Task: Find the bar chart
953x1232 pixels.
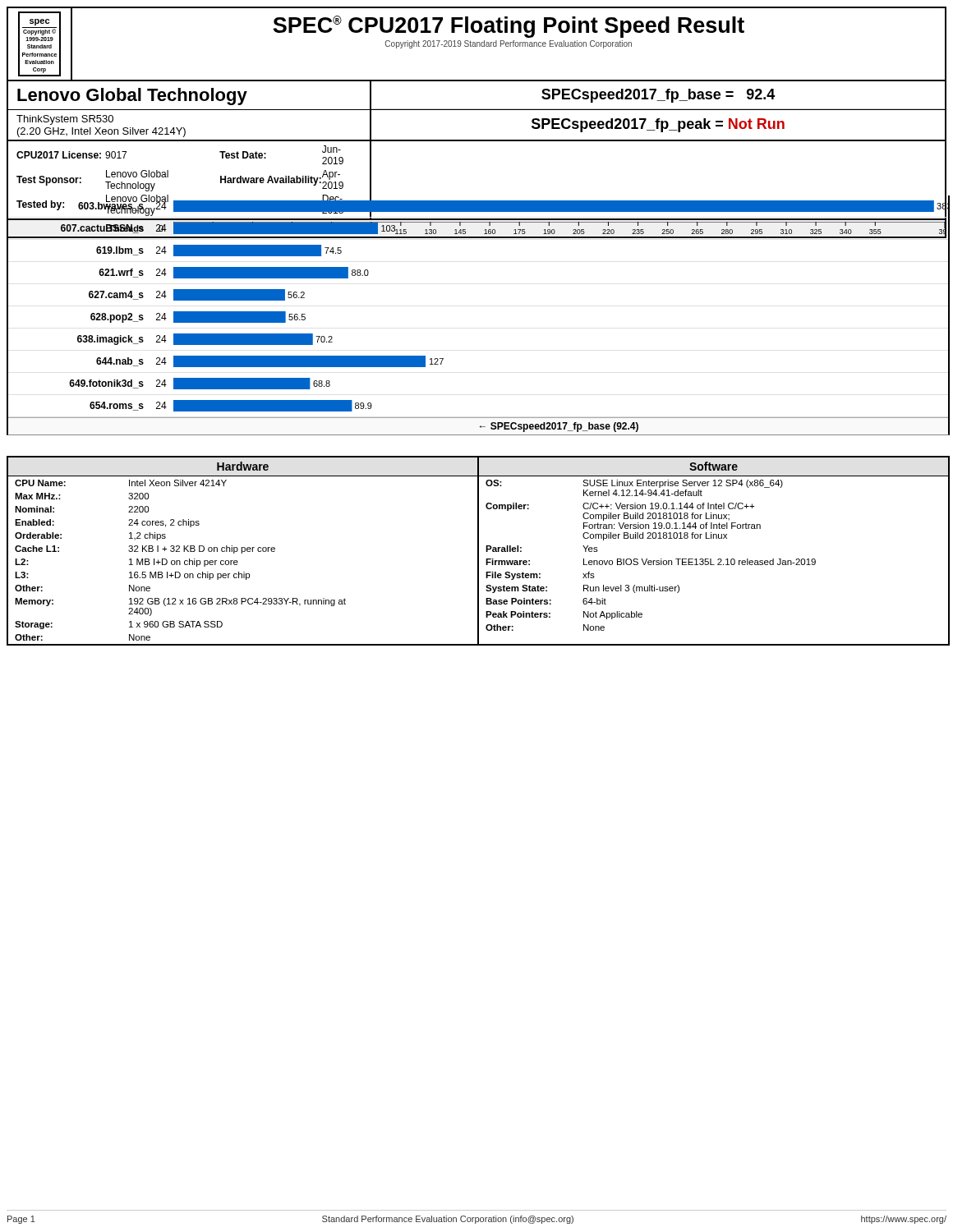Action: (x=478, y=315)
